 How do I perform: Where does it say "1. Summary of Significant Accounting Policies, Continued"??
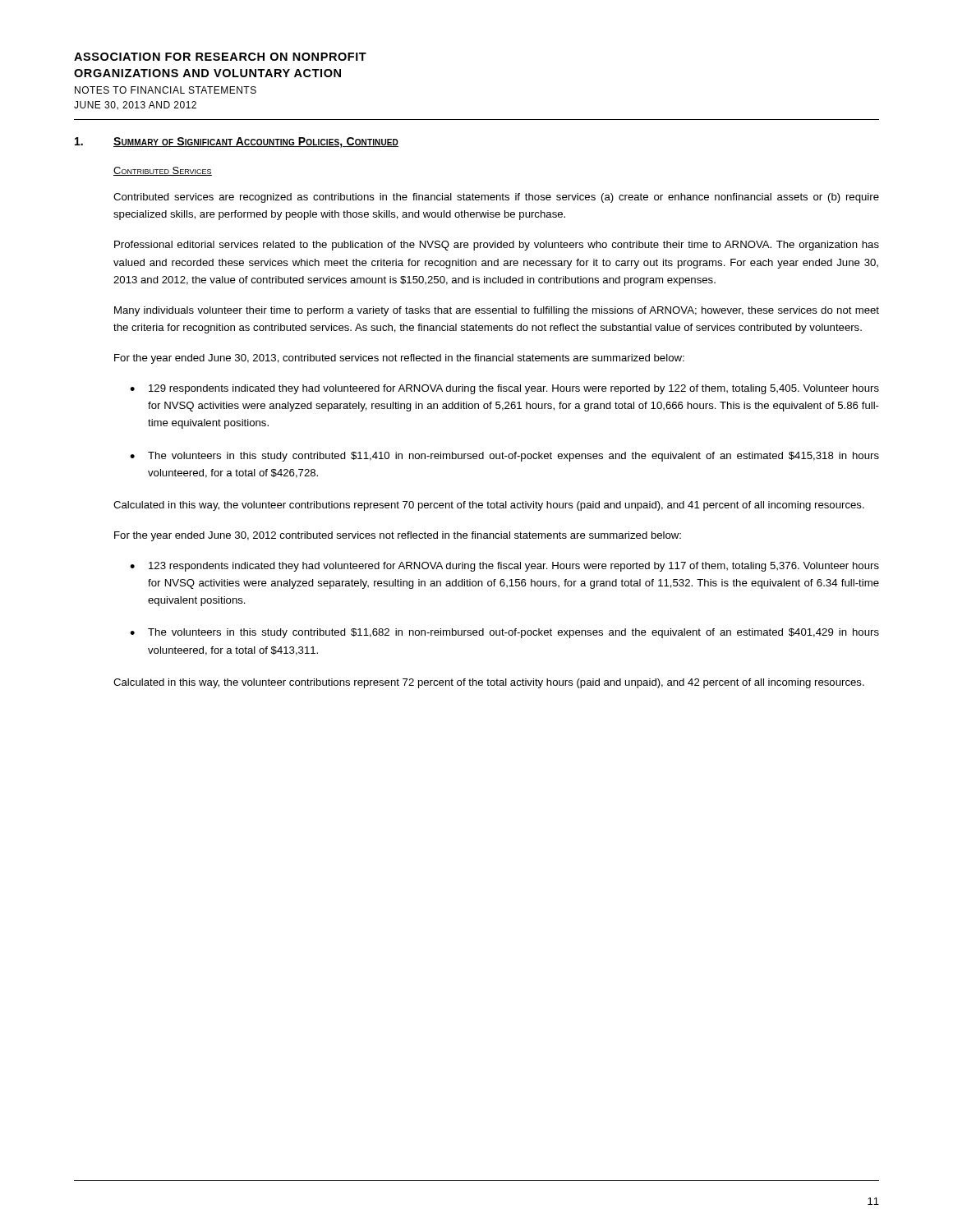(x=236, y=141)
